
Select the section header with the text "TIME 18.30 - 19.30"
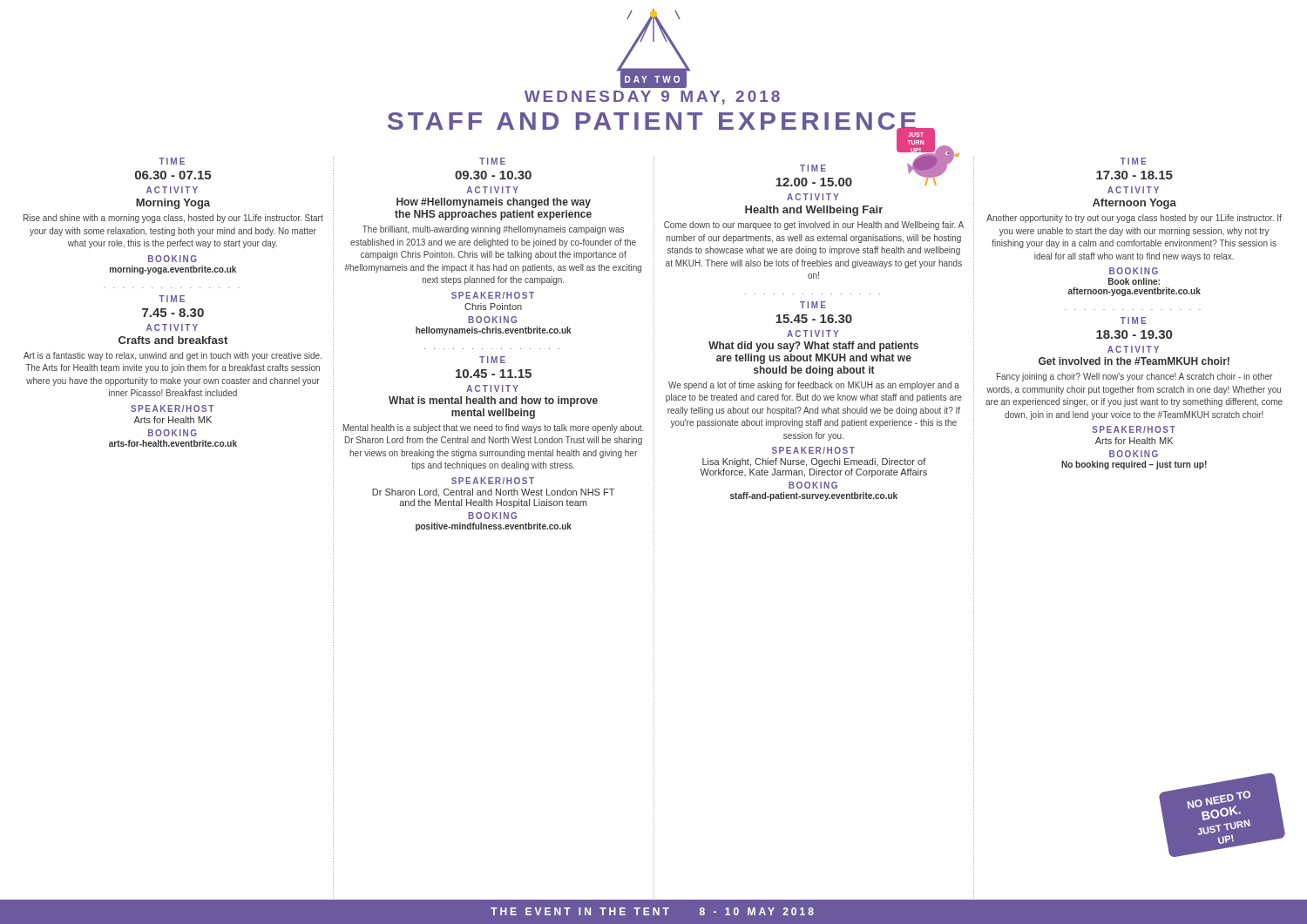(1134, 329)
